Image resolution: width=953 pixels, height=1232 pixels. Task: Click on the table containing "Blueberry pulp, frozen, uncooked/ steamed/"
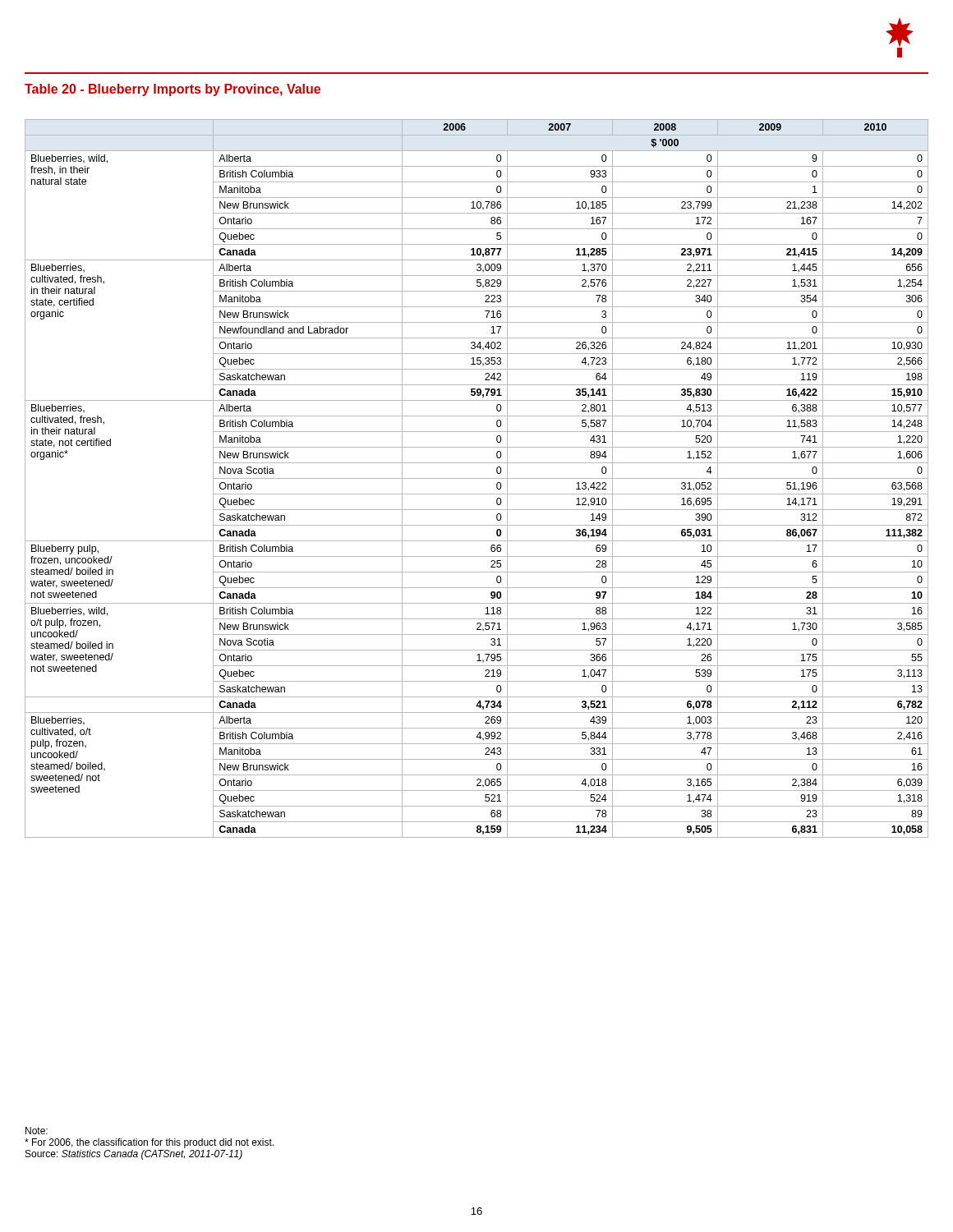(x=476, y=478)
